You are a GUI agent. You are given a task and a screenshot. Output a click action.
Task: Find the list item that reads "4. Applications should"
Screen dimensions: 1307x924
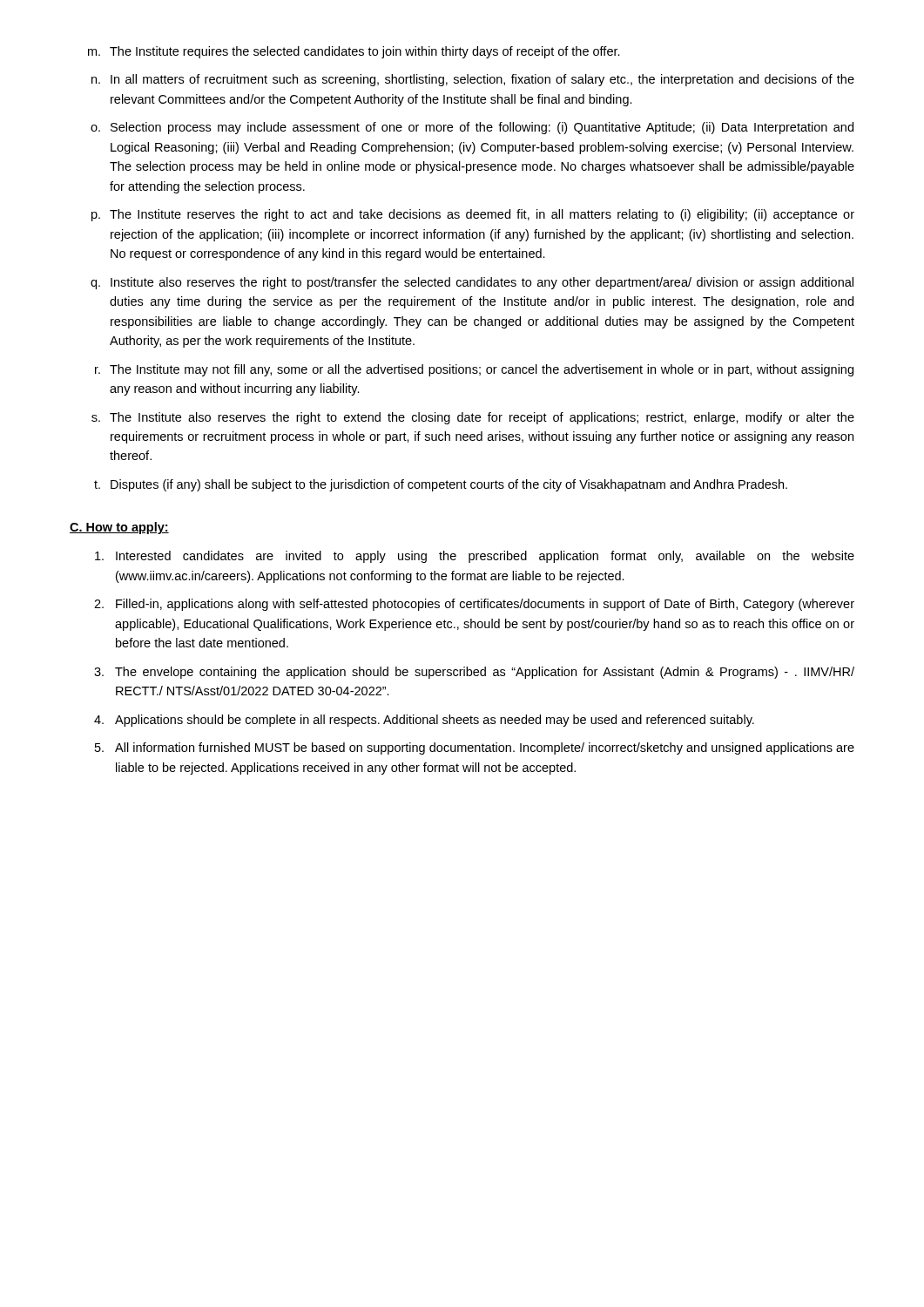[x=474, y=720]
